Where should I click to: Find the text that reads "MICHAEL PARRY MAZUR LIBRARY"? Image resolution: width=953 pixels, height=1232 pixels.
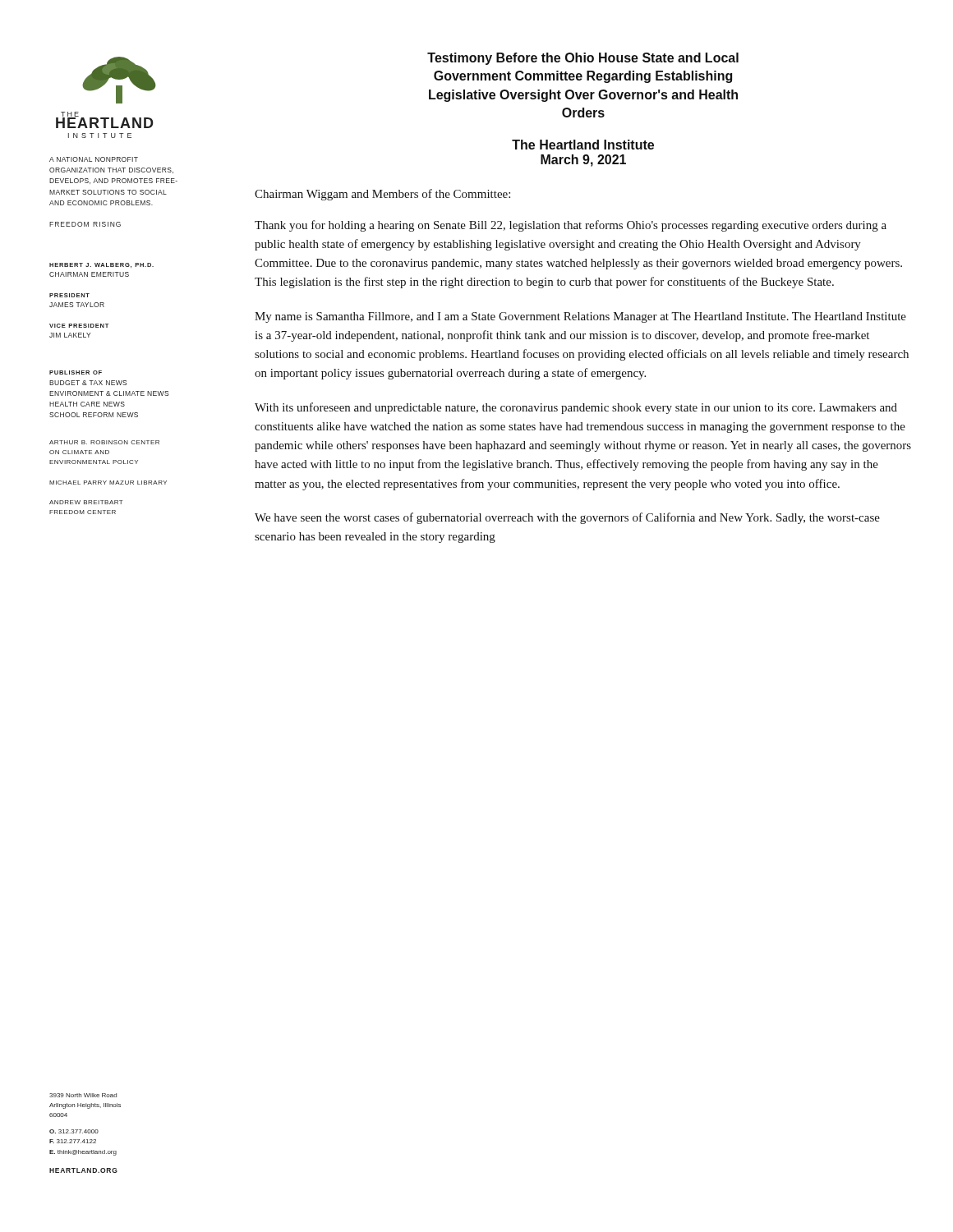108,482
